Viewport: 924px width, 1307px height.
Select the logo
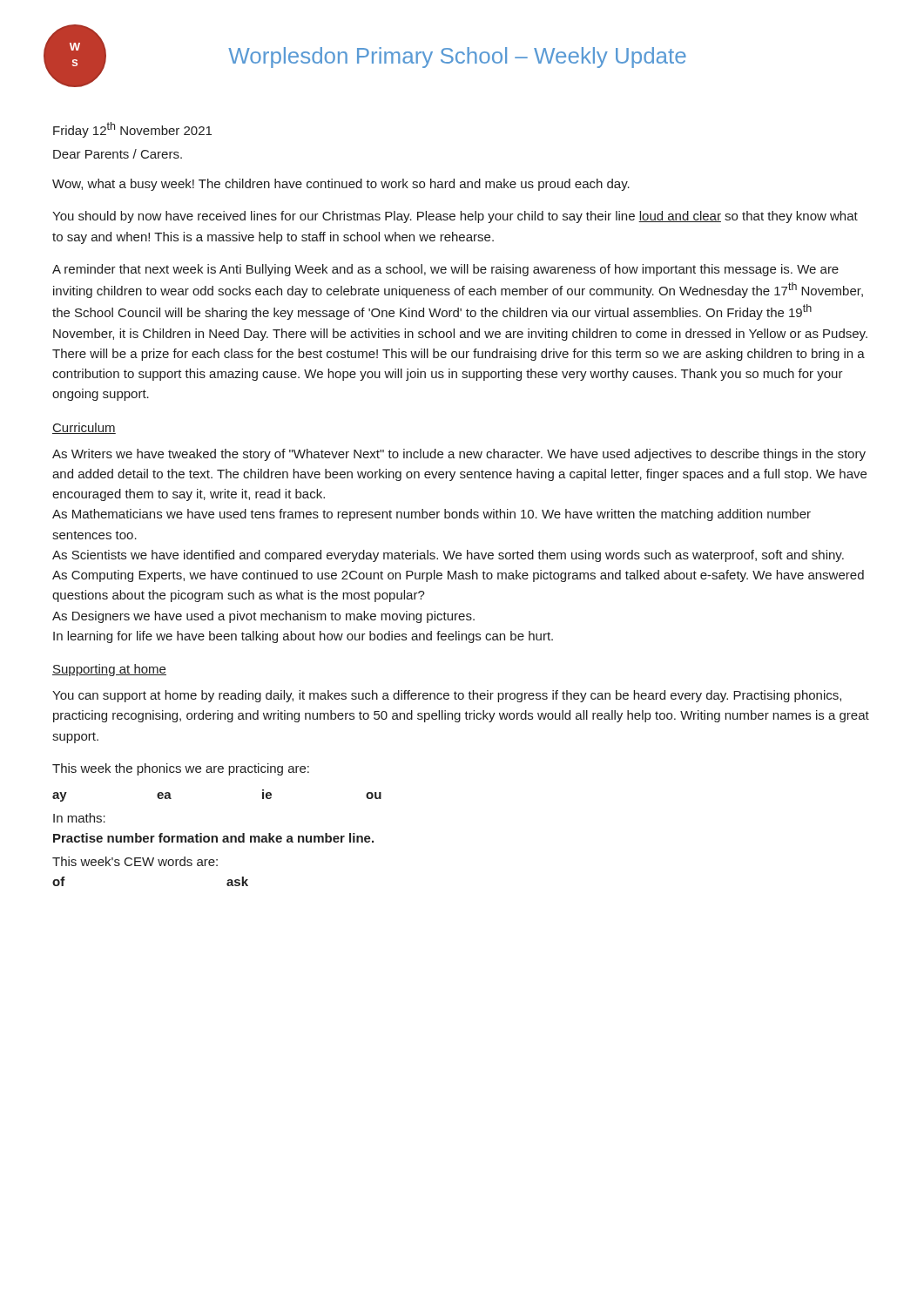(x=75, y=56)
